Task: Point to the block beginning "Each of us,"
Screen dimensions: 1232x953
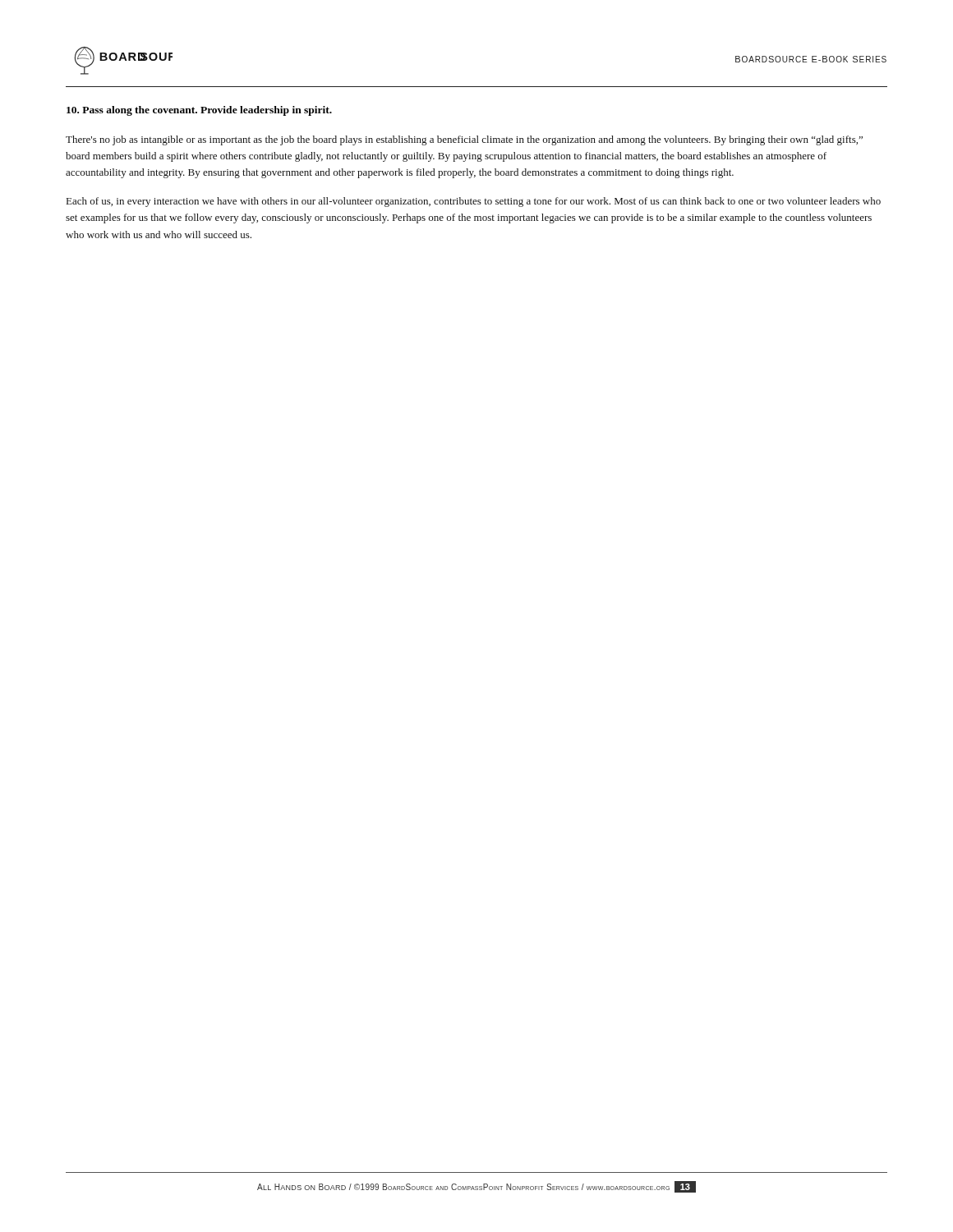Action: click(x=476, y=218)
